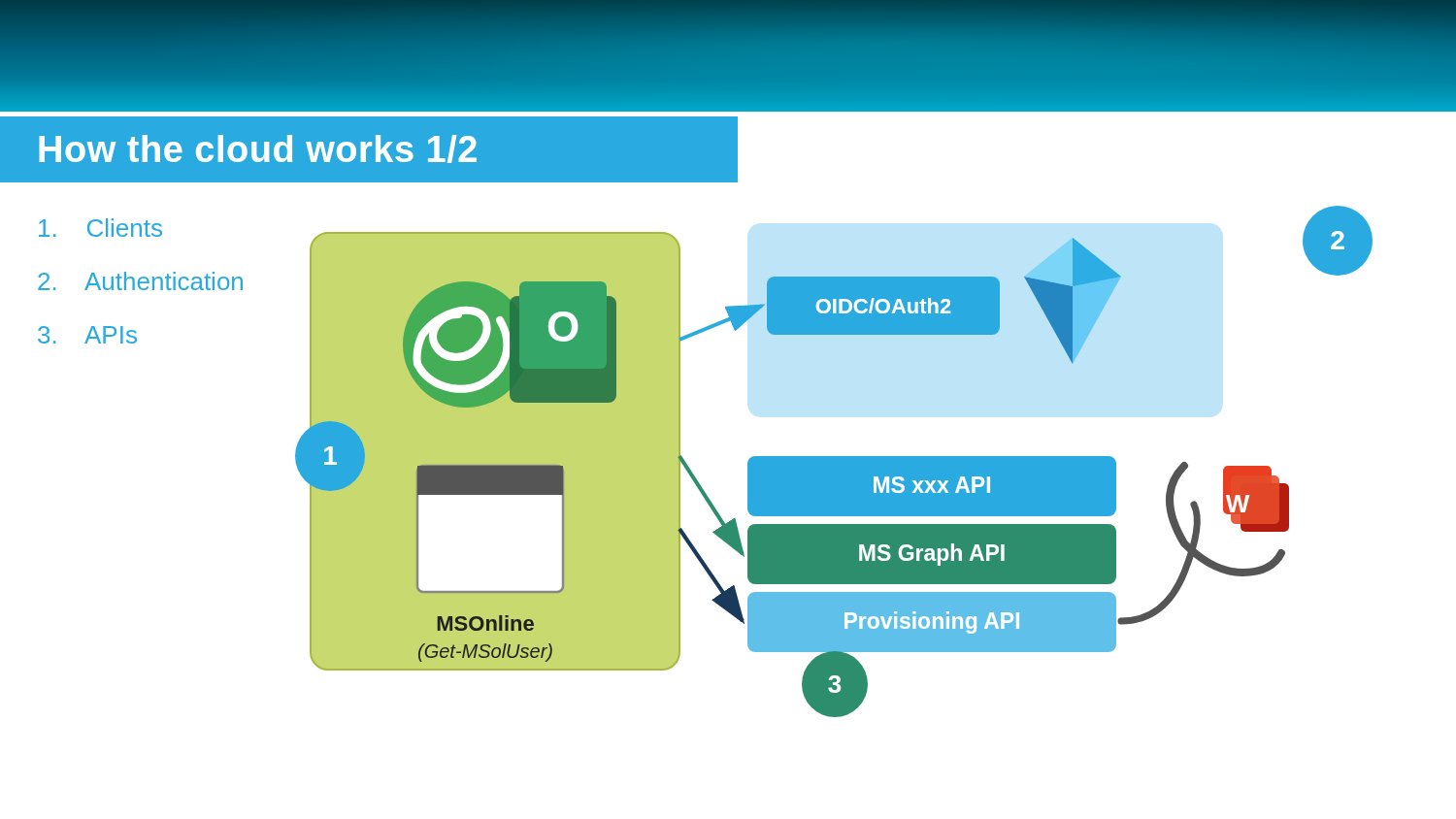
Task: Find the title on this page that starts "How the cloud works"
Action: pyautogui.click(x=258, y=149)
